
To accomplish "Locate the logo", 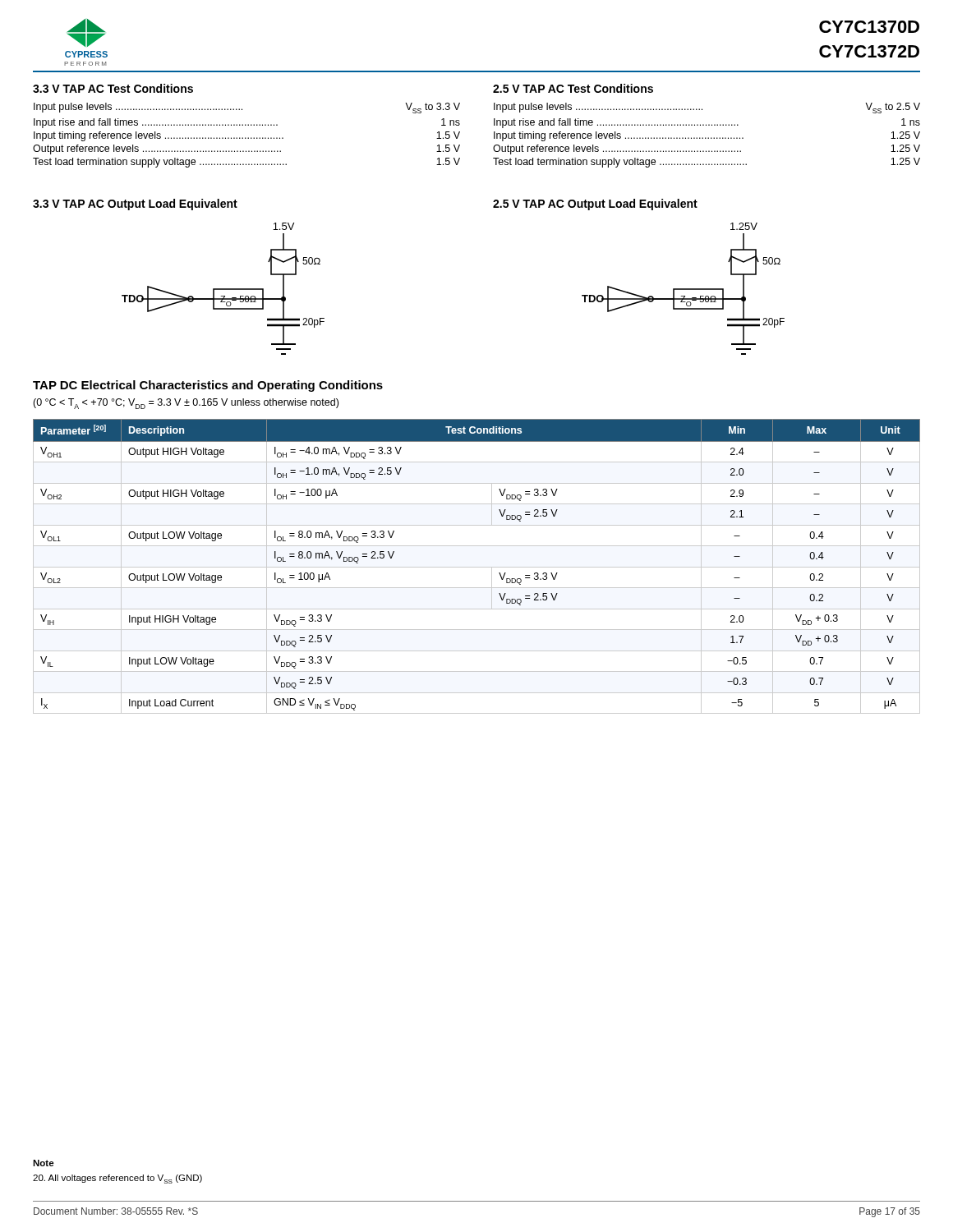I will [x=86, y=40].
